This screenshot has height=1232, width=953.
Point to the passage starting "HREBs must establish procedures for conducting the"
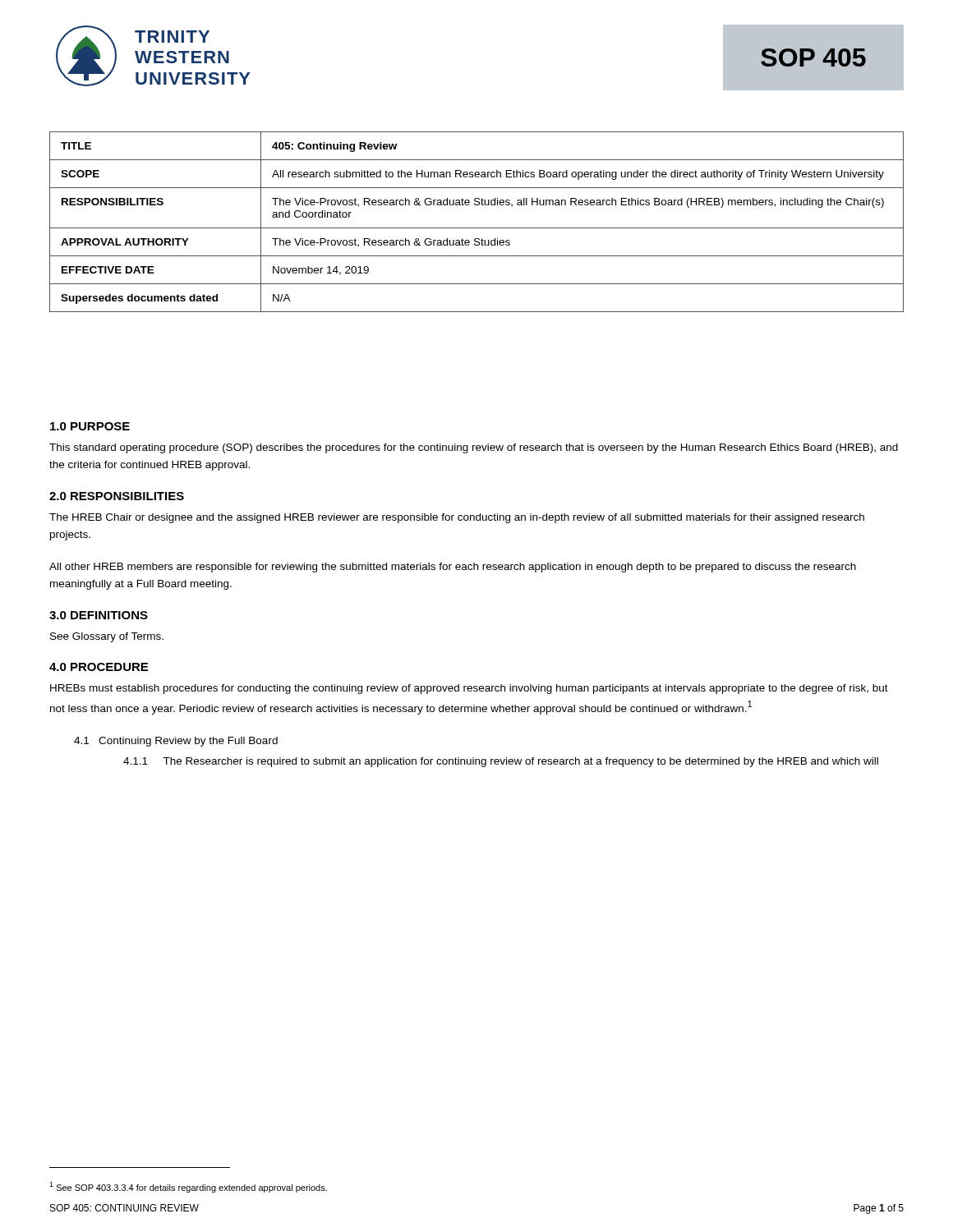pyautogui.click(x=468, y=698)
